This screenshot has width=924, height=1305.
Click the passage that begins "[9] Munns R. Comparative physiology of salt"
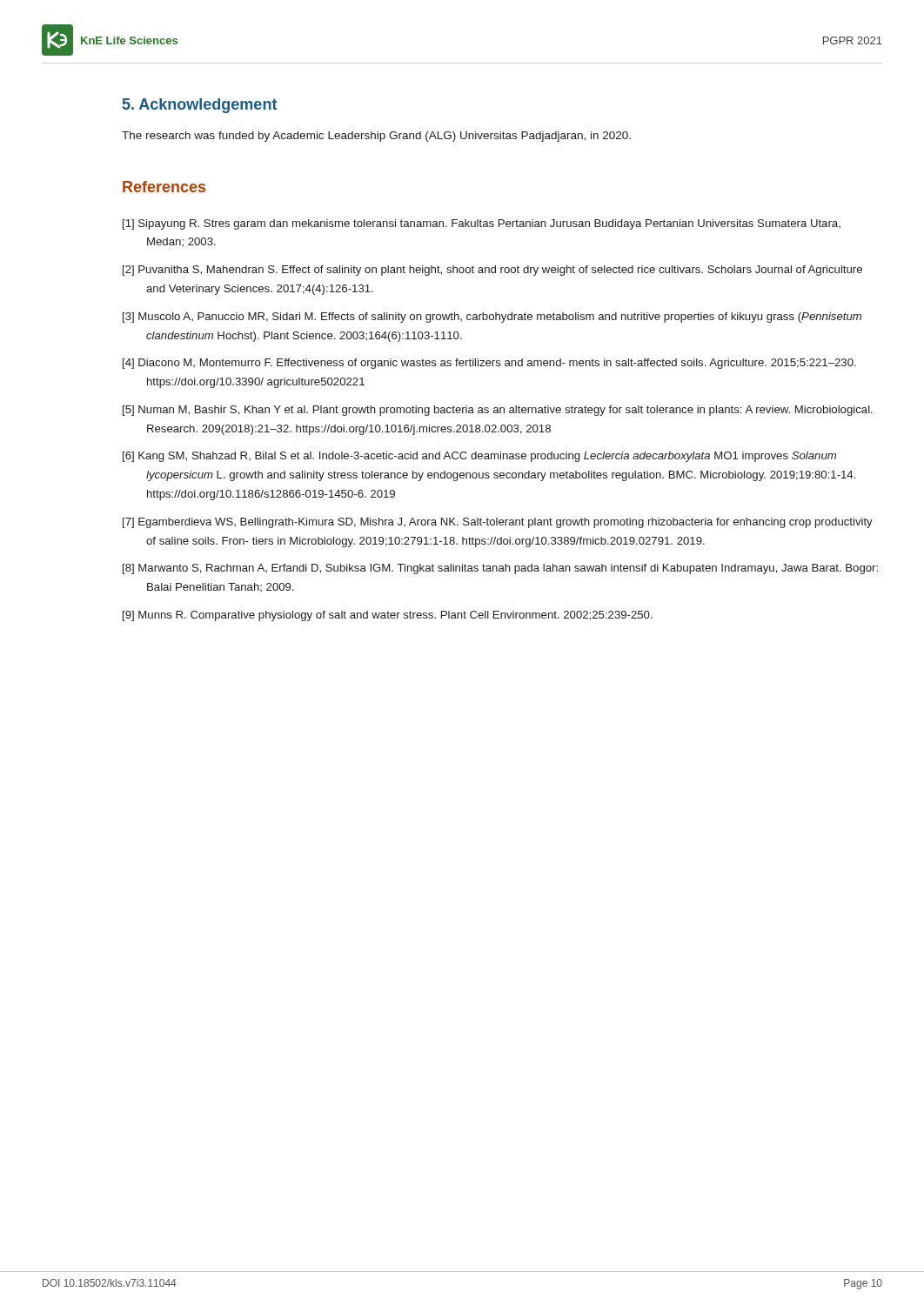coord(387,615)
